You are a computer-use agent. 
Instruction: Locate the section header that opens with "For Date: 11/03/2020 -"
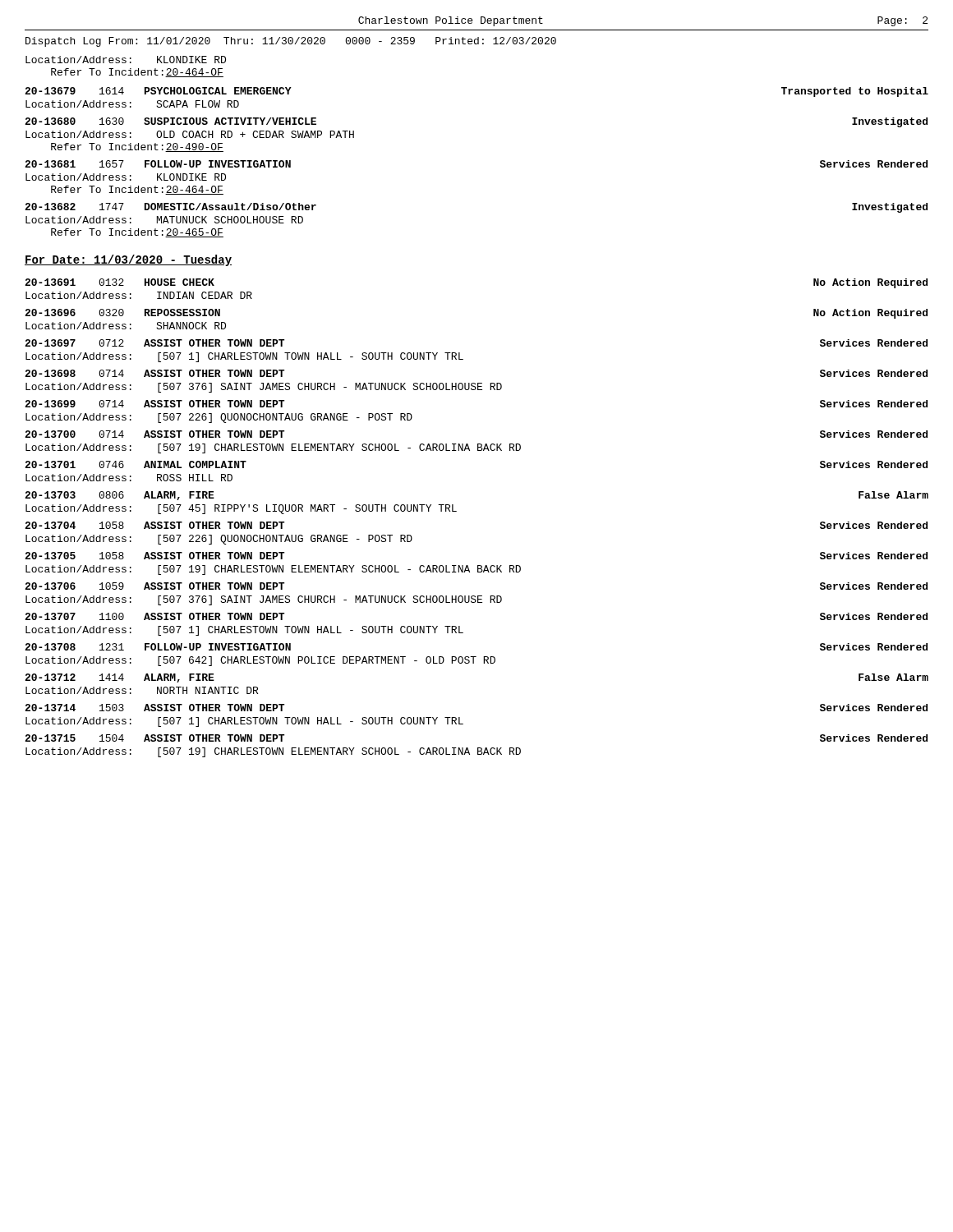point(128,260)
